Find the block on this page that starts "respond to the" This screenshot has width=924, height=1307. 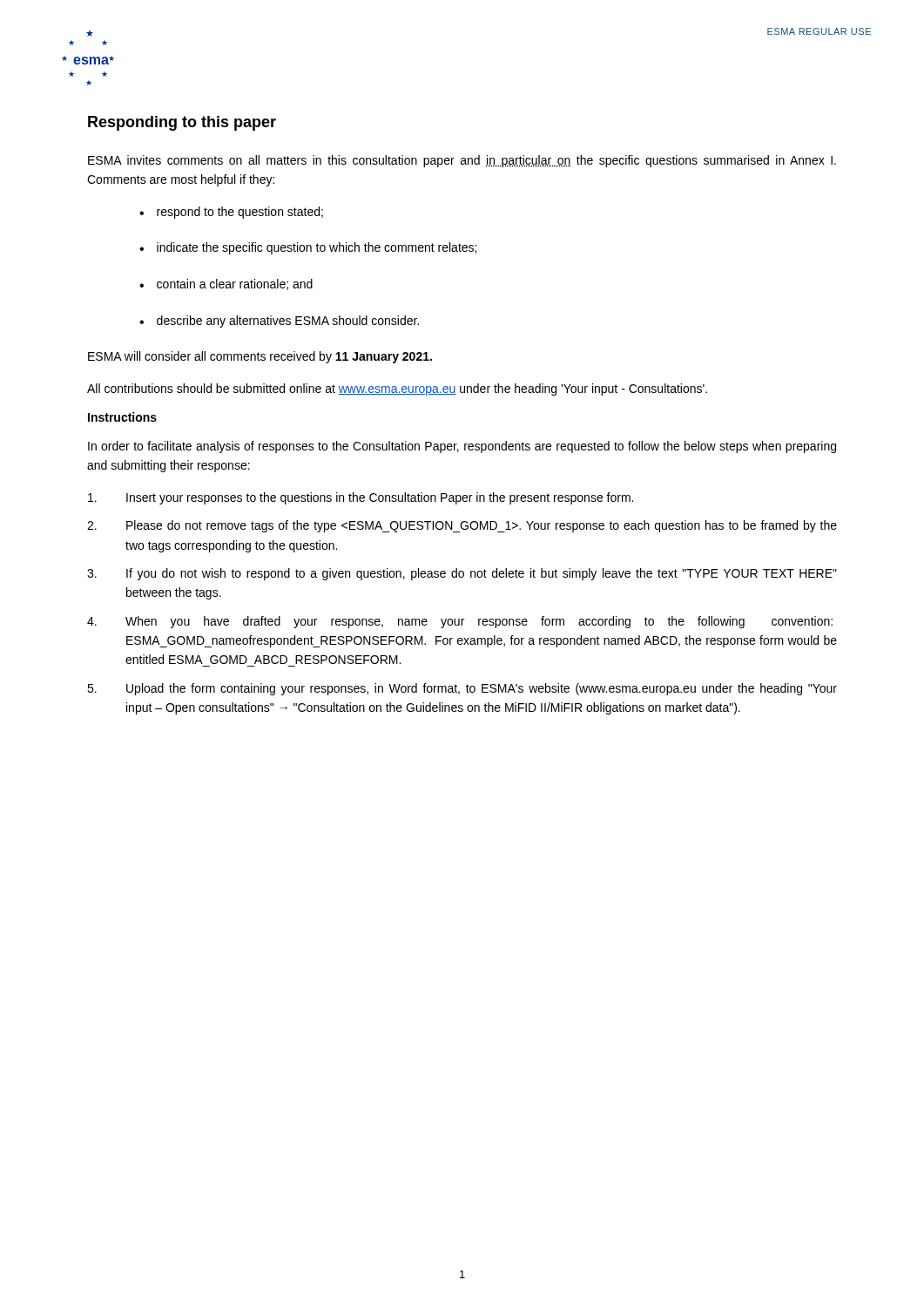pyautogui.click(x=240, y=212)
